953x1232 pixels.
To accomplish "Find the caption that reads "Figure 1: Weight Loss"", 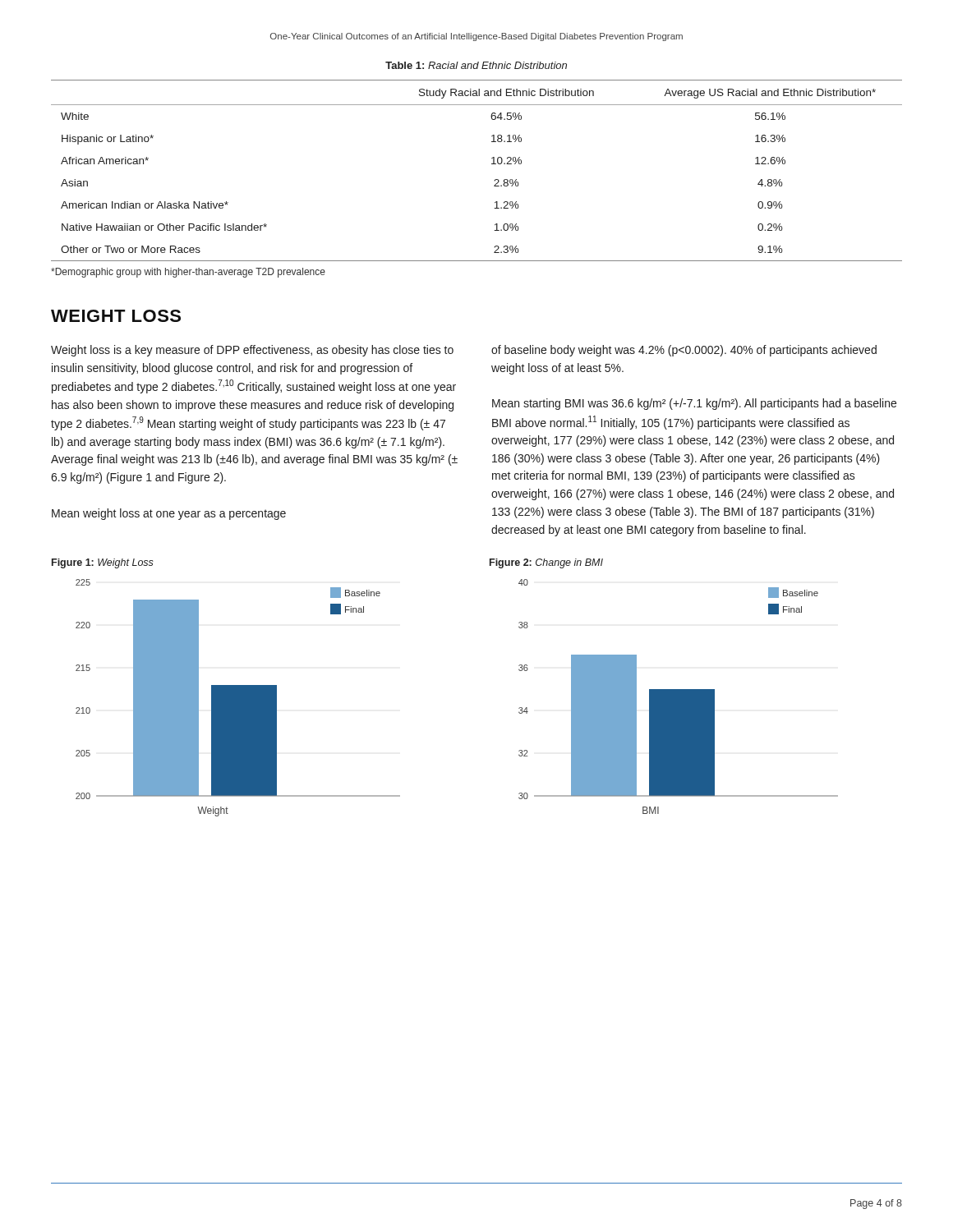I will tap(103, 563).
